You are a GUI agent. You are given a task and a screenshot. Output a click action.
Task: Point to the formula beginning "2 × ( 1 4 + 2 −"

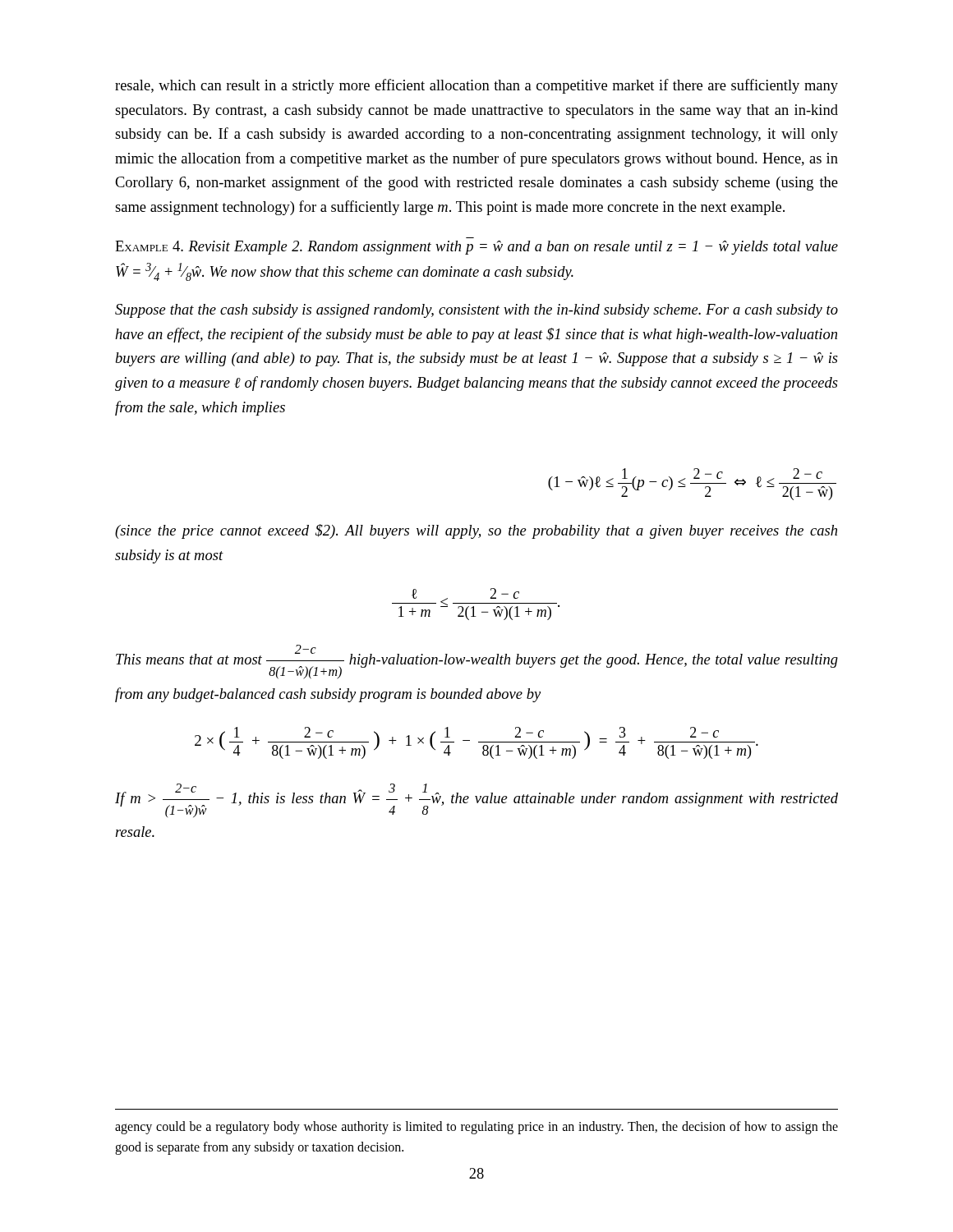[x=476, y=742]
